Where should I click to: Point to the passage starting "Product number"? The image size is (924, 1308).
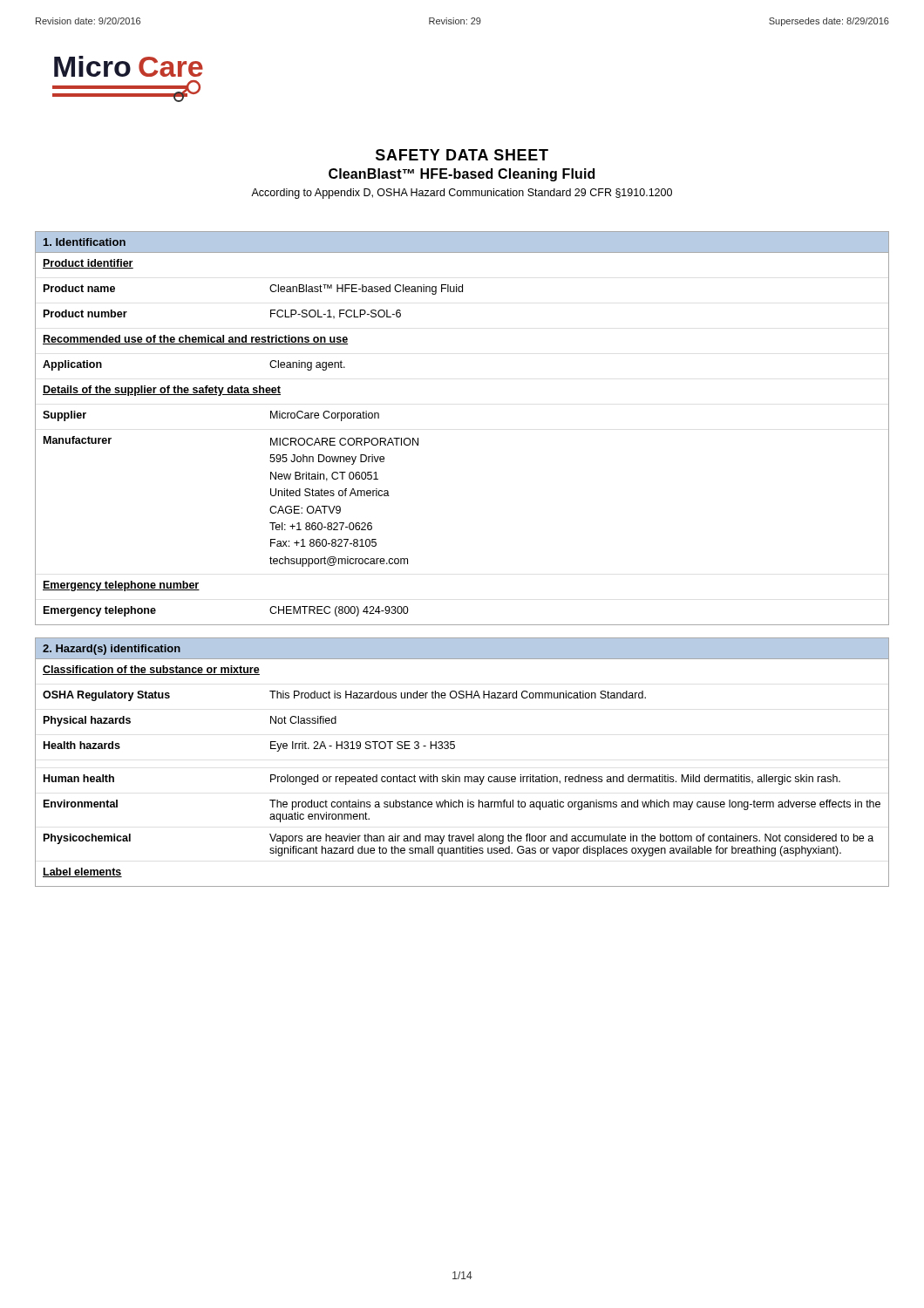point(85,314)
